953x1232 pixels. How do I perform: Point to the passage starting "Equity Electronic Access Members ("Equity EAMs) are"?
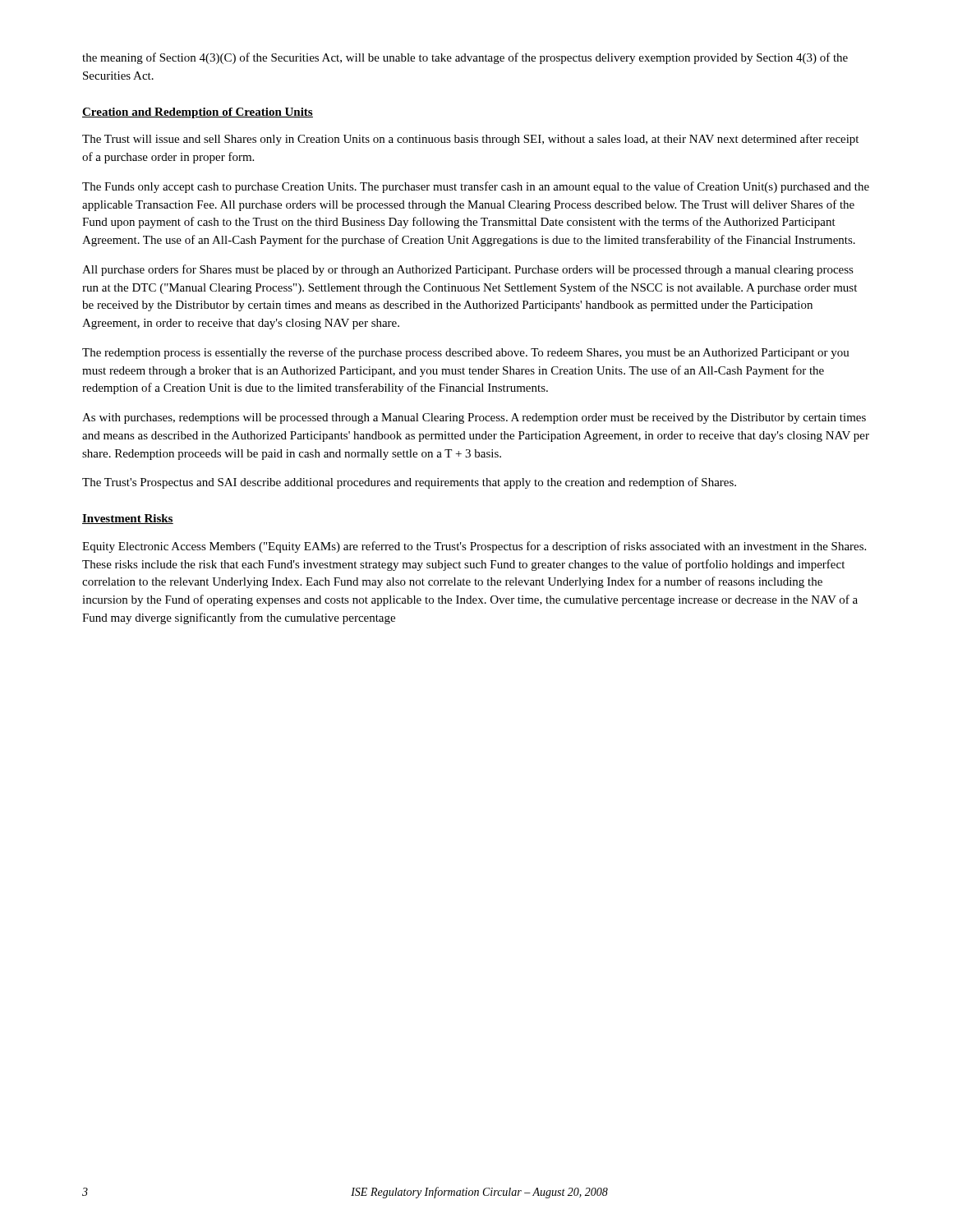[476, 582]
